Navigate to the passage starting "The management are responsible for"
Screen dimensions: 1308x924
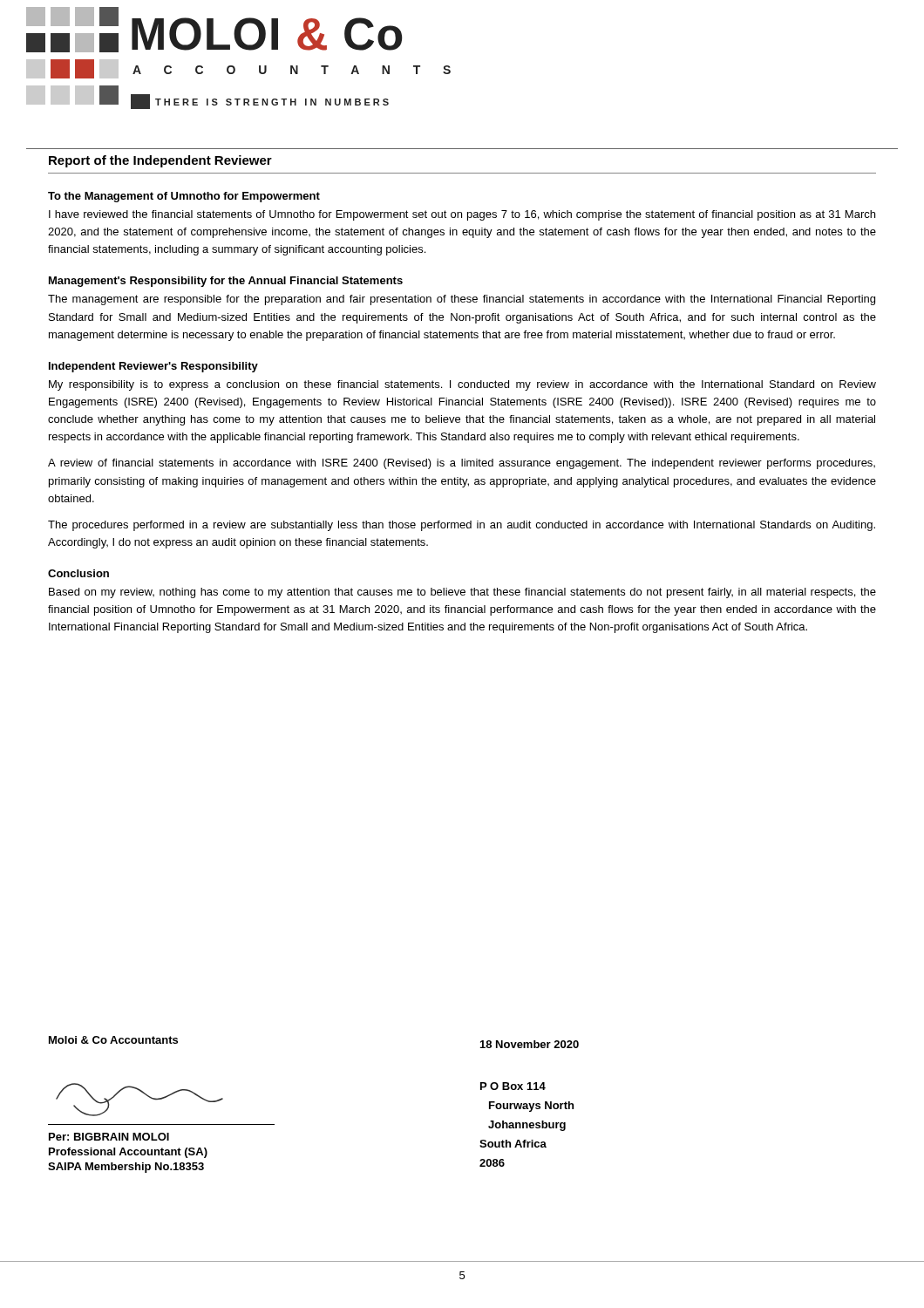462,317
